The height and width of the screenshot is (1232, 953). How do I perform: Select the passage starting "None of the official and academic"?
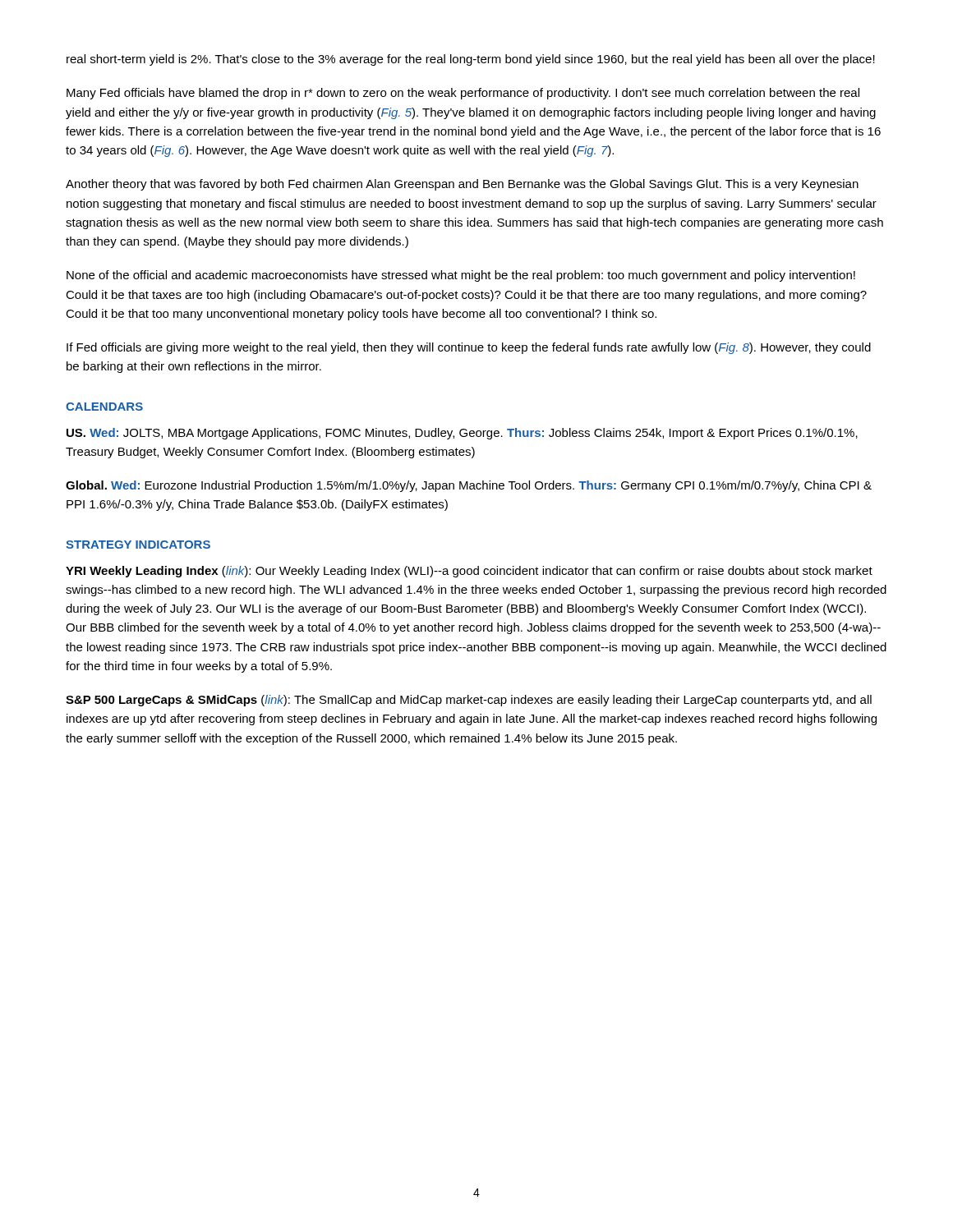pyautogui.click(x=466, y=294)
